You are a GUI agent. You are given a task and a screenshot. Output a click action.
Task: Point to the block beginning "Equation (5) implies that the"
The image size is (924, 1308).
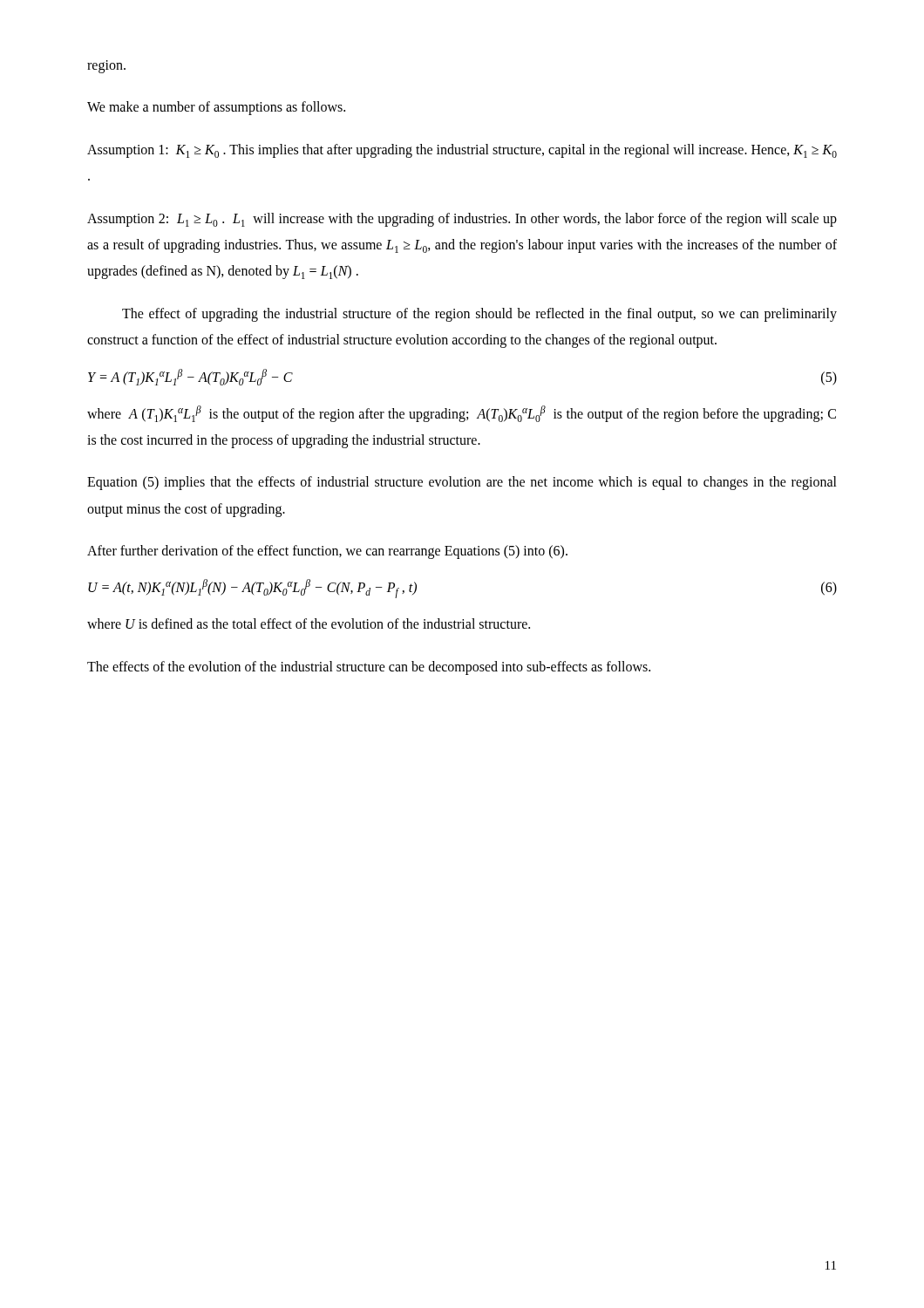click(x=462, y=495)
